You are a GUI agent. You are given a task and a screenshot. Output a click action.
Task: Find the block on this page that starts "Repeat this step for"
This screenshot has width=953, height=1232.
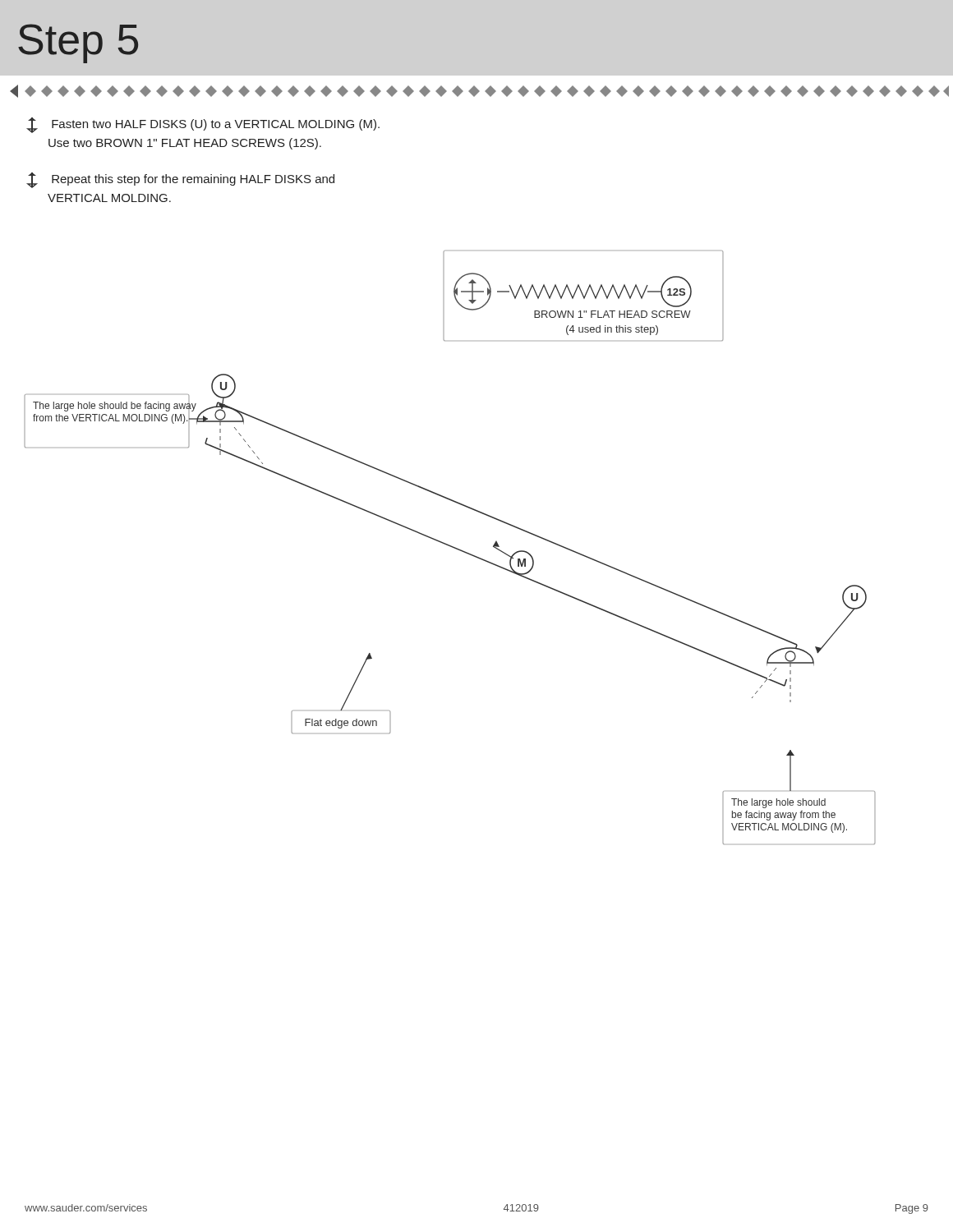pos(180,188)
